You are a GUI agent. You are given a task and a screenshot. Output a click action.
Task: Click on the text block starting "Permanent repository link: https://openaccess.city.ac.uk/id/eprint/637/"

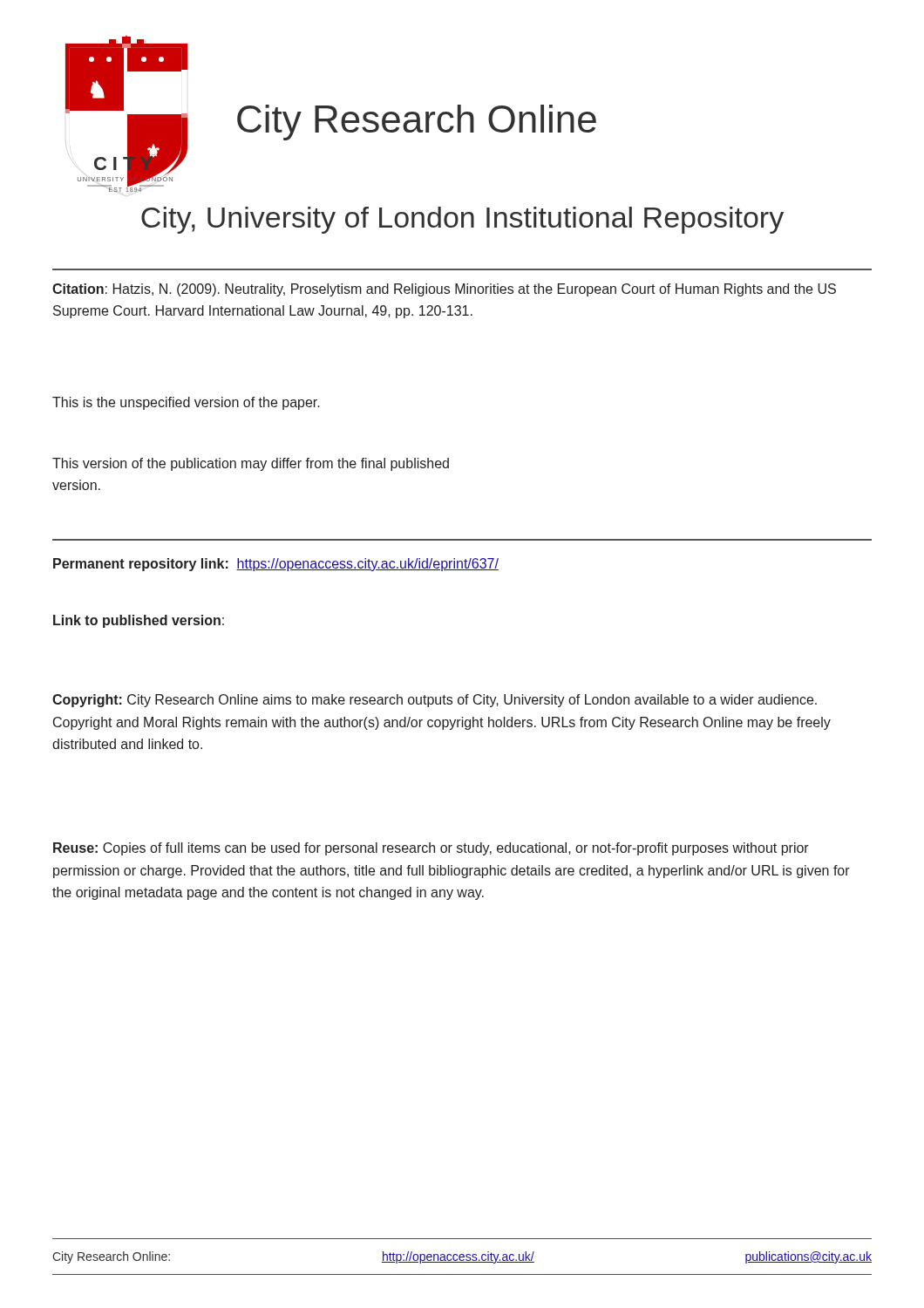(275, 564)
